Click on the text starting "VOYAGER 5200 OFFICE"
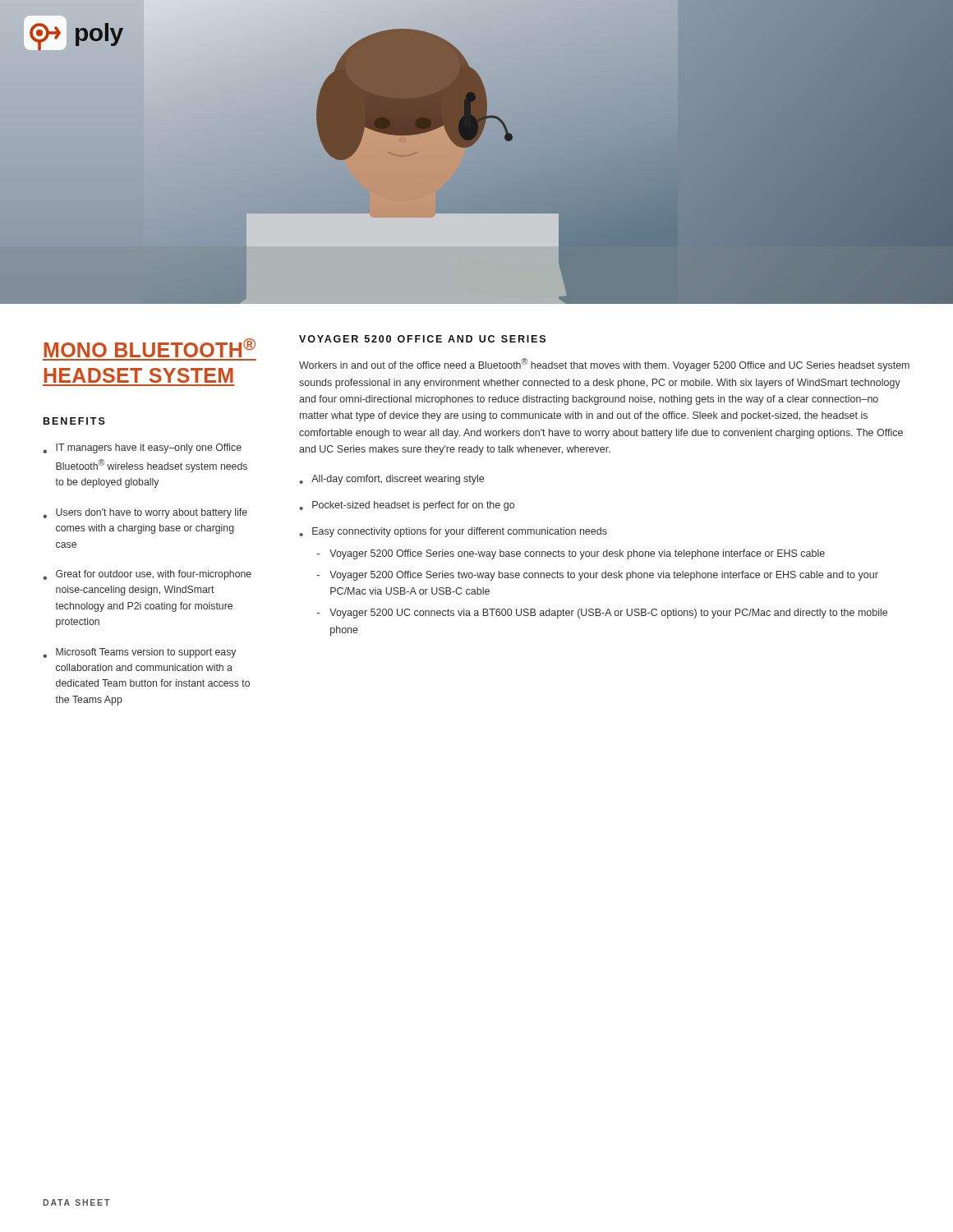 (423, 339)
